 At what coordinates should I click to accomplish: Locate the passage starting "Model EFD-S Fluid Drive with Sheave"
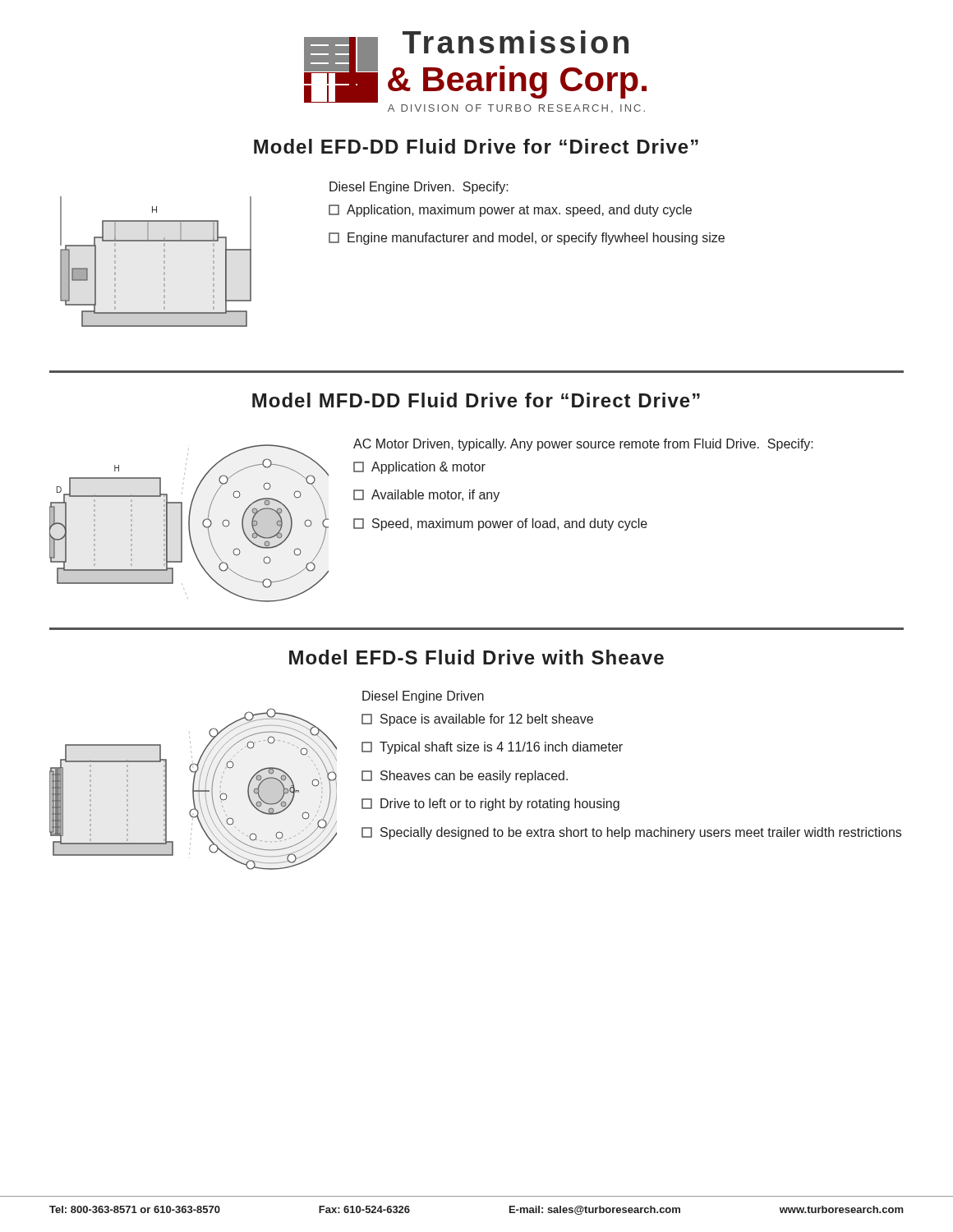point(476,658)
